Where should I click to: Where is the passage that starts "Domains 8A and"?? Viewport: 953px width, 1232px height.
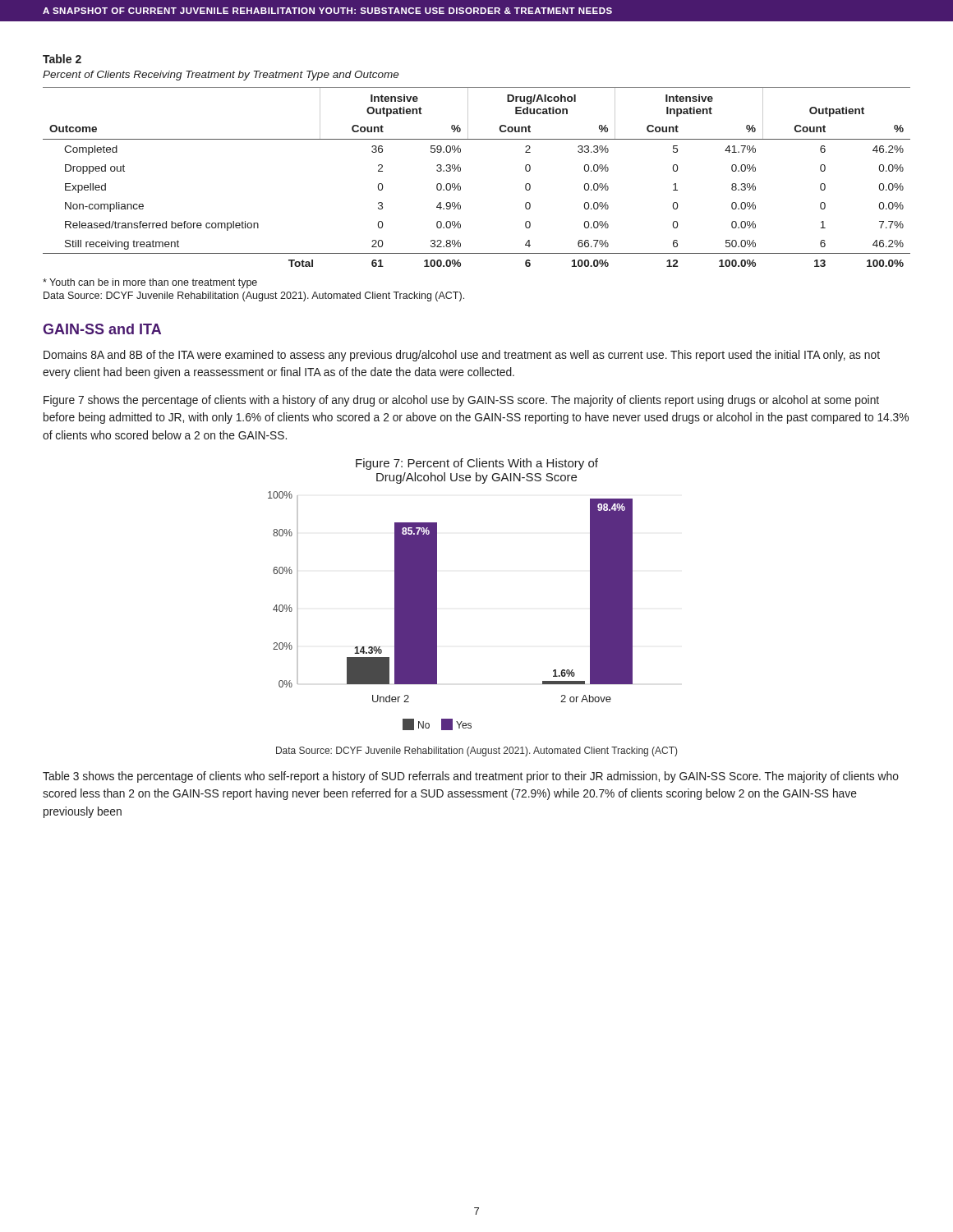[x=461, y=364]
